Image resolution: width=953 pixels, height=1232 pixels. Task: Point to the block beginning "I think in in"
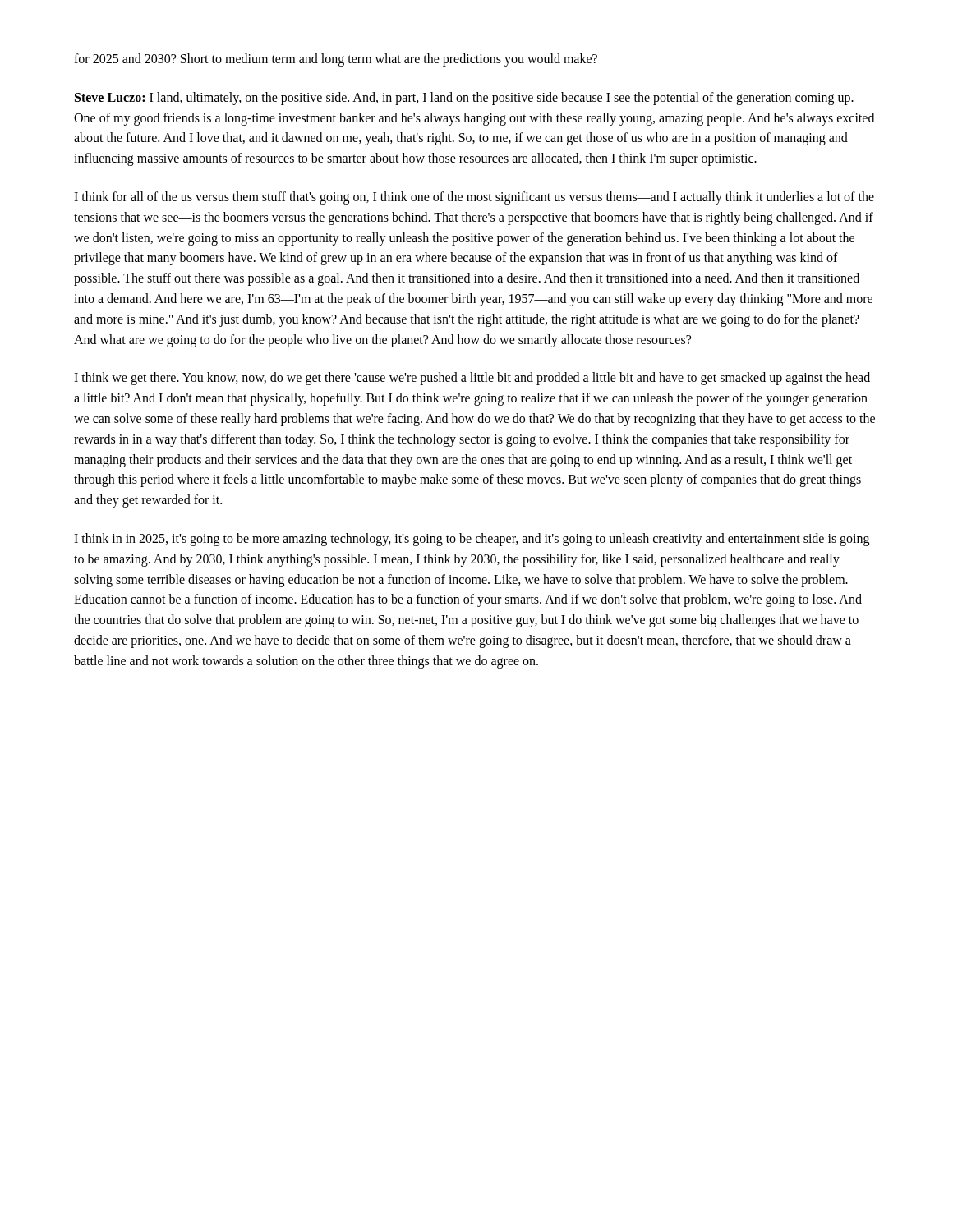pyautogui.click(x=472, y=599)
